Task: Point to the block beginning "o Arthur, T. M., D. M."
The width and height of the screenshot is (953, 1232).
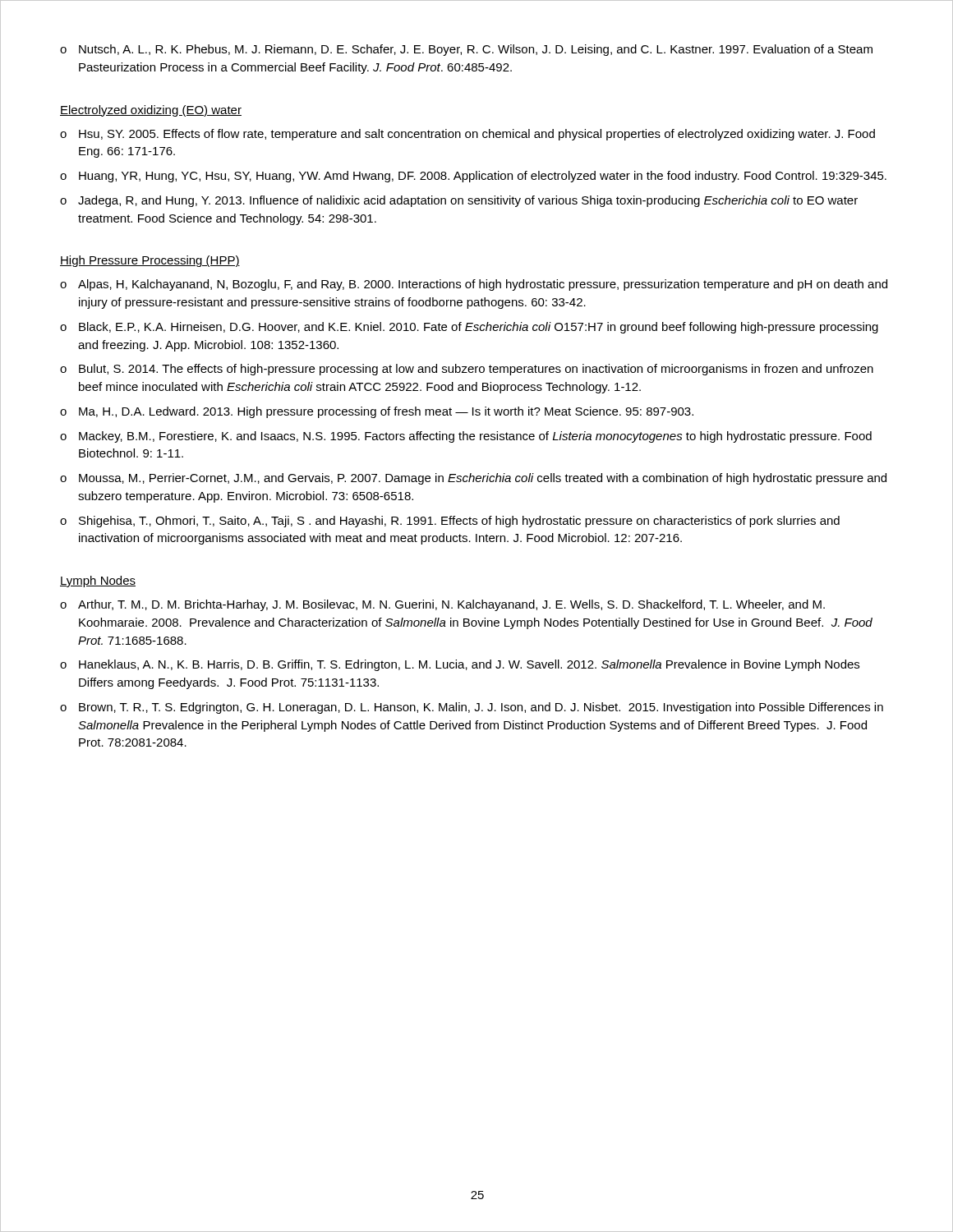Action: coord(476,622)
